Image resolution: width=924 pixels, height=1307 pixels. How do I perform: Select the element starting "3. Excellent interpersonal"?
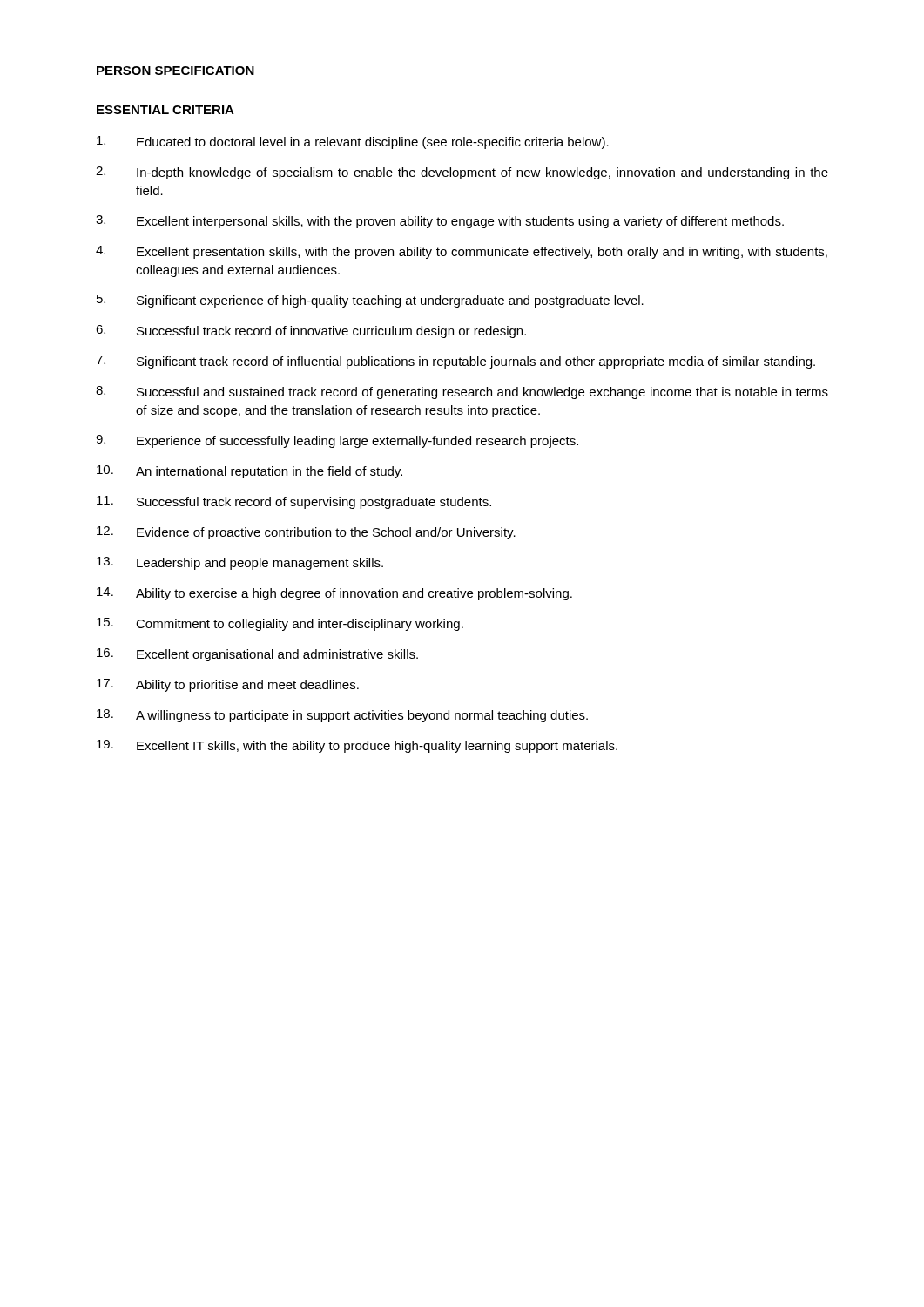[462, 227]
